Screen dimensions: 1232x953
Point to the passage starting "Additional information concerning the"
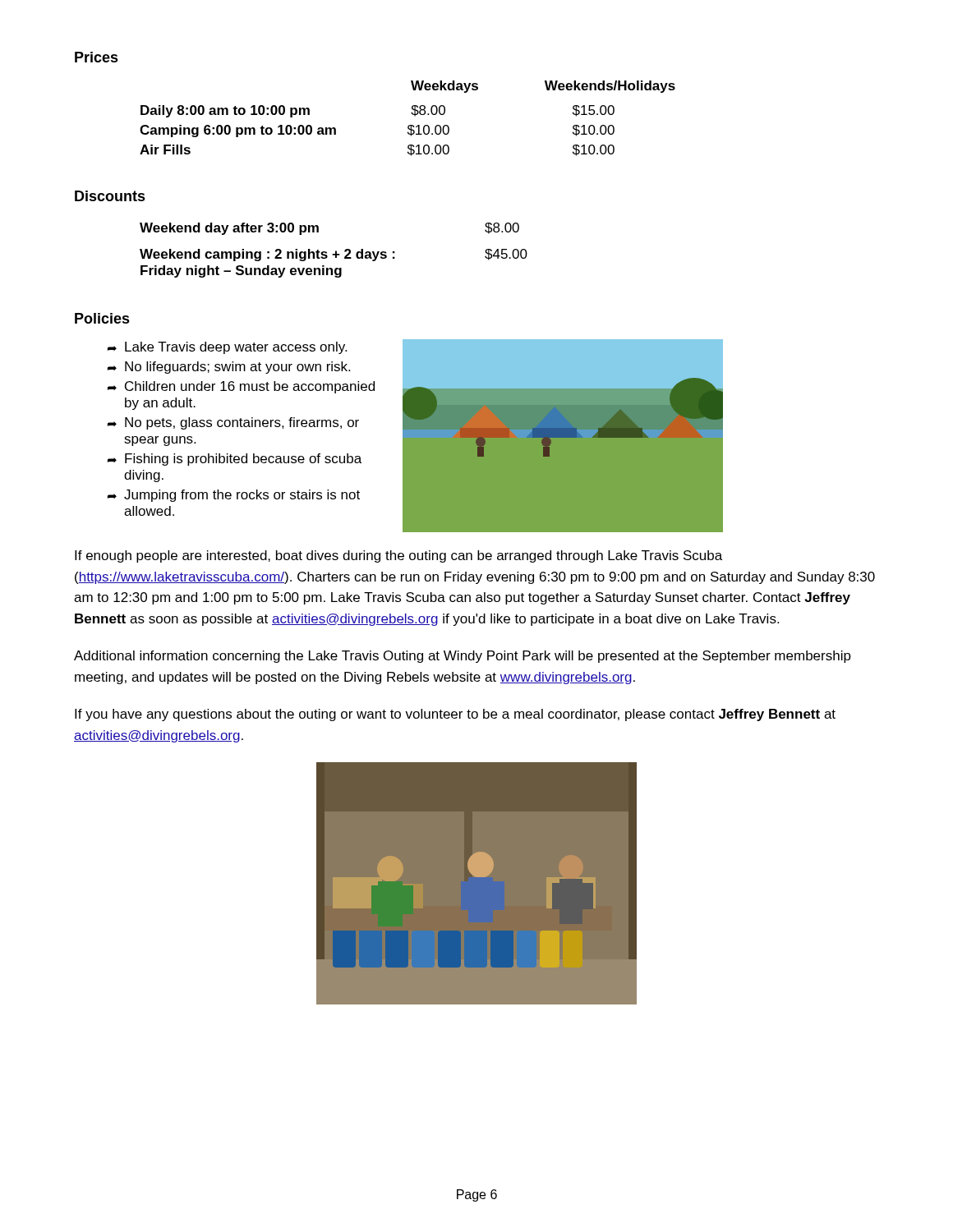point(462,666)
